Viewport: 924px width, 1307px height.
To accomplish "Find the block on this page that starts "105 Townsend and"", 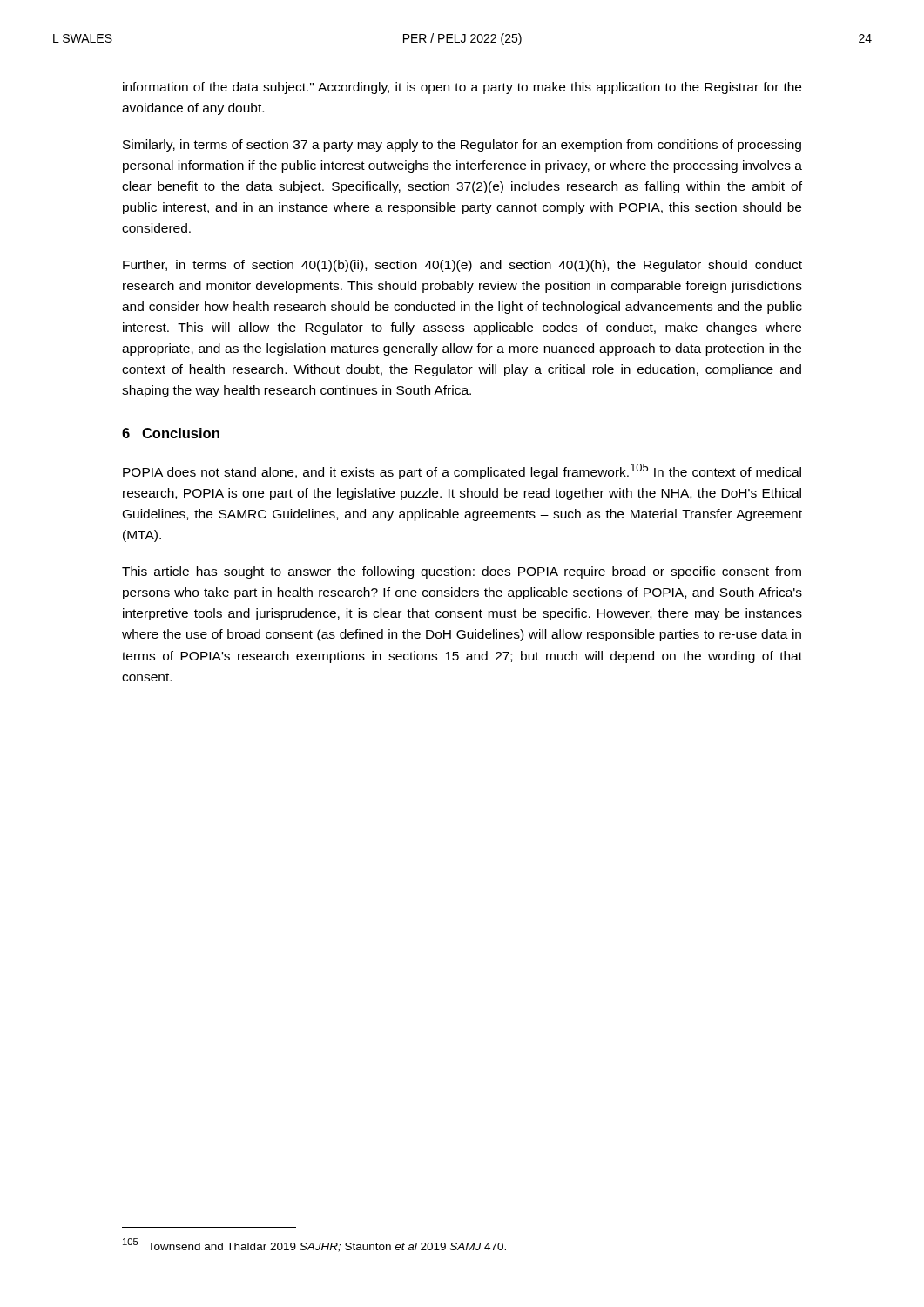I will [x=315, y=1244].
